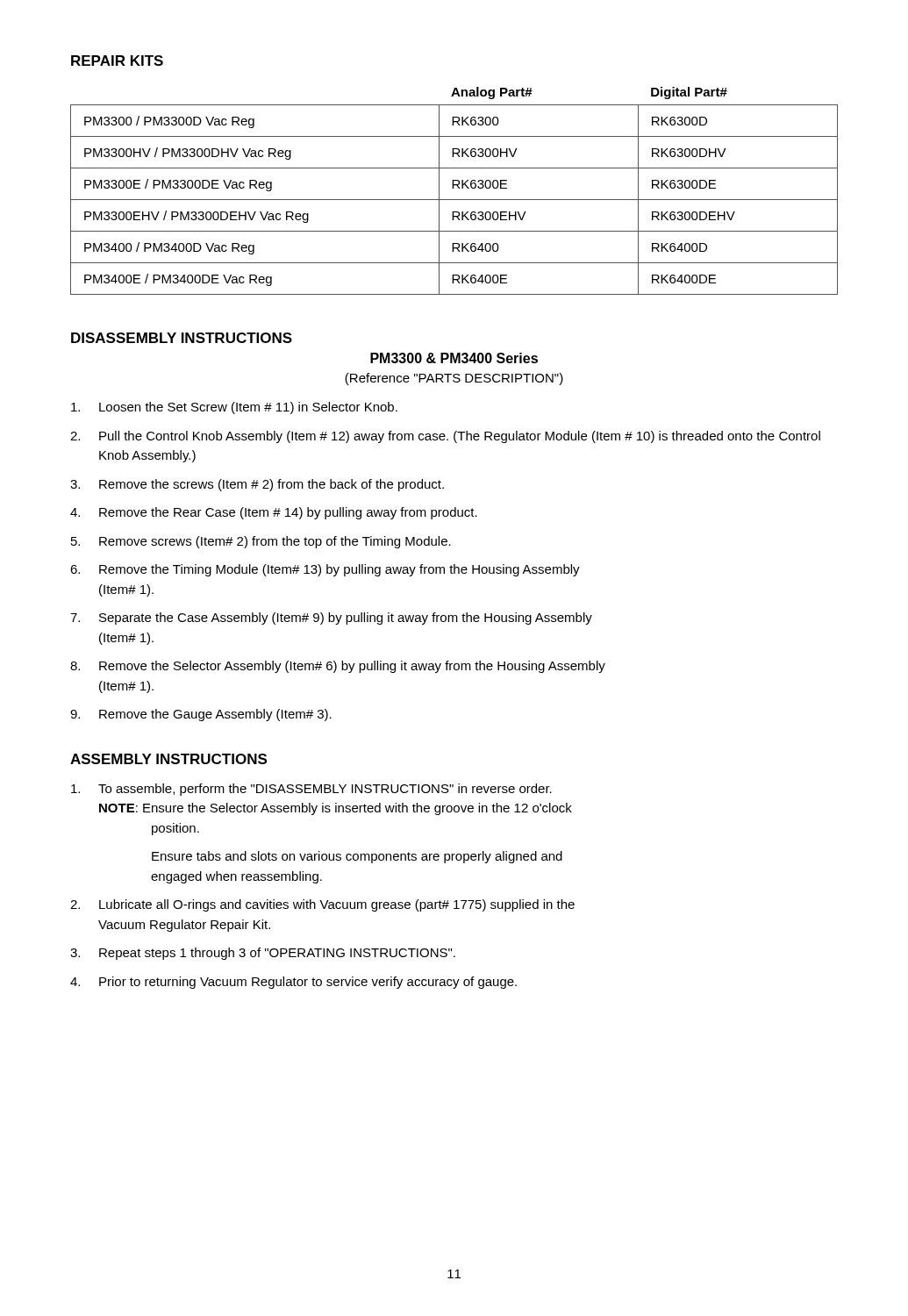Locate the element starting "(Reference "PARTS DESCRIPTION")"

click(454, 378)
